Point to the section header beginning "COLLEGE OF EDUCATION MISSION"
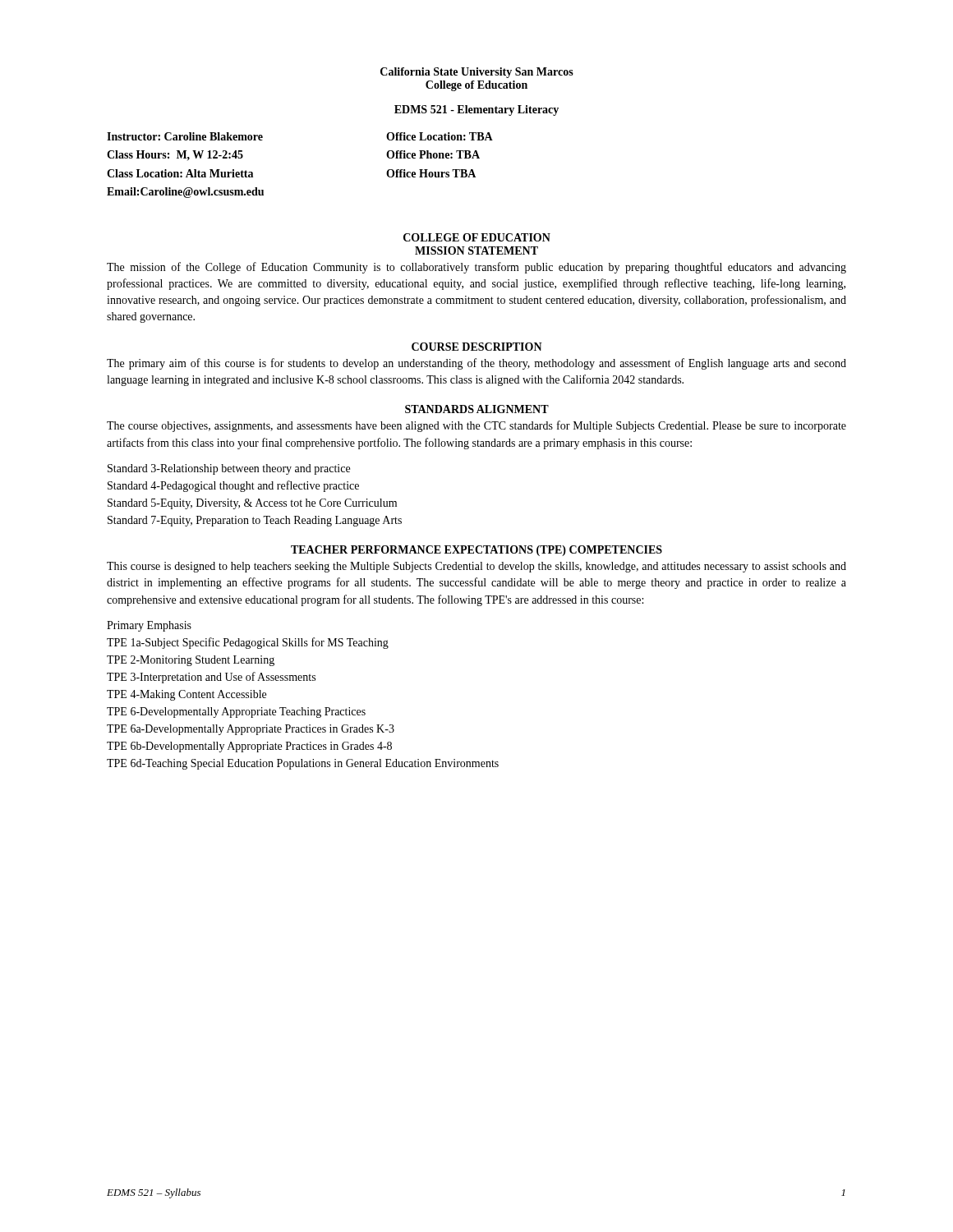This screenshot has width=953, height=1232. pyautogui.click(x=476, y=244)
